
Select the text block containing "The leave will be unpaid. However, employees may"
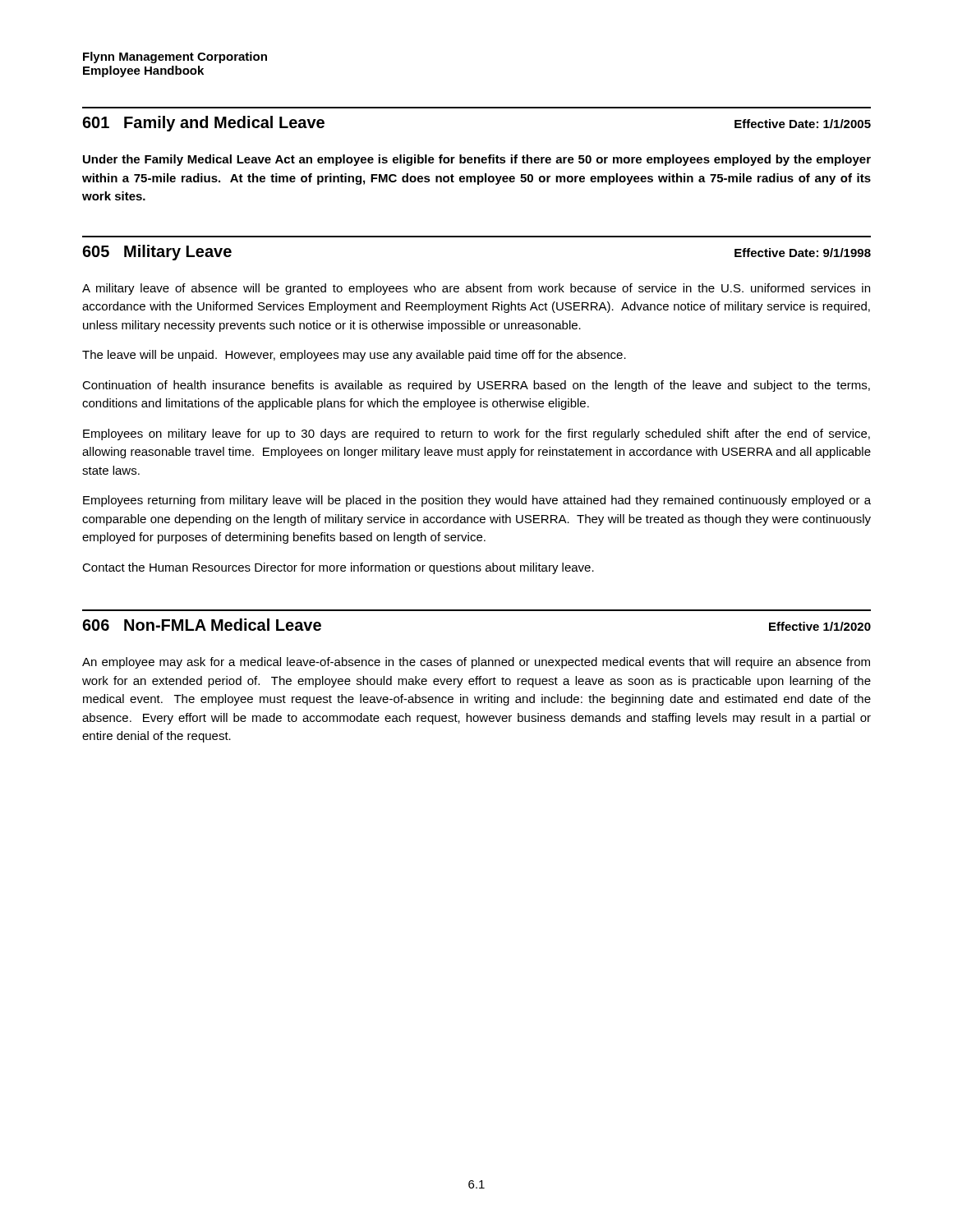[x=354, y=354]
